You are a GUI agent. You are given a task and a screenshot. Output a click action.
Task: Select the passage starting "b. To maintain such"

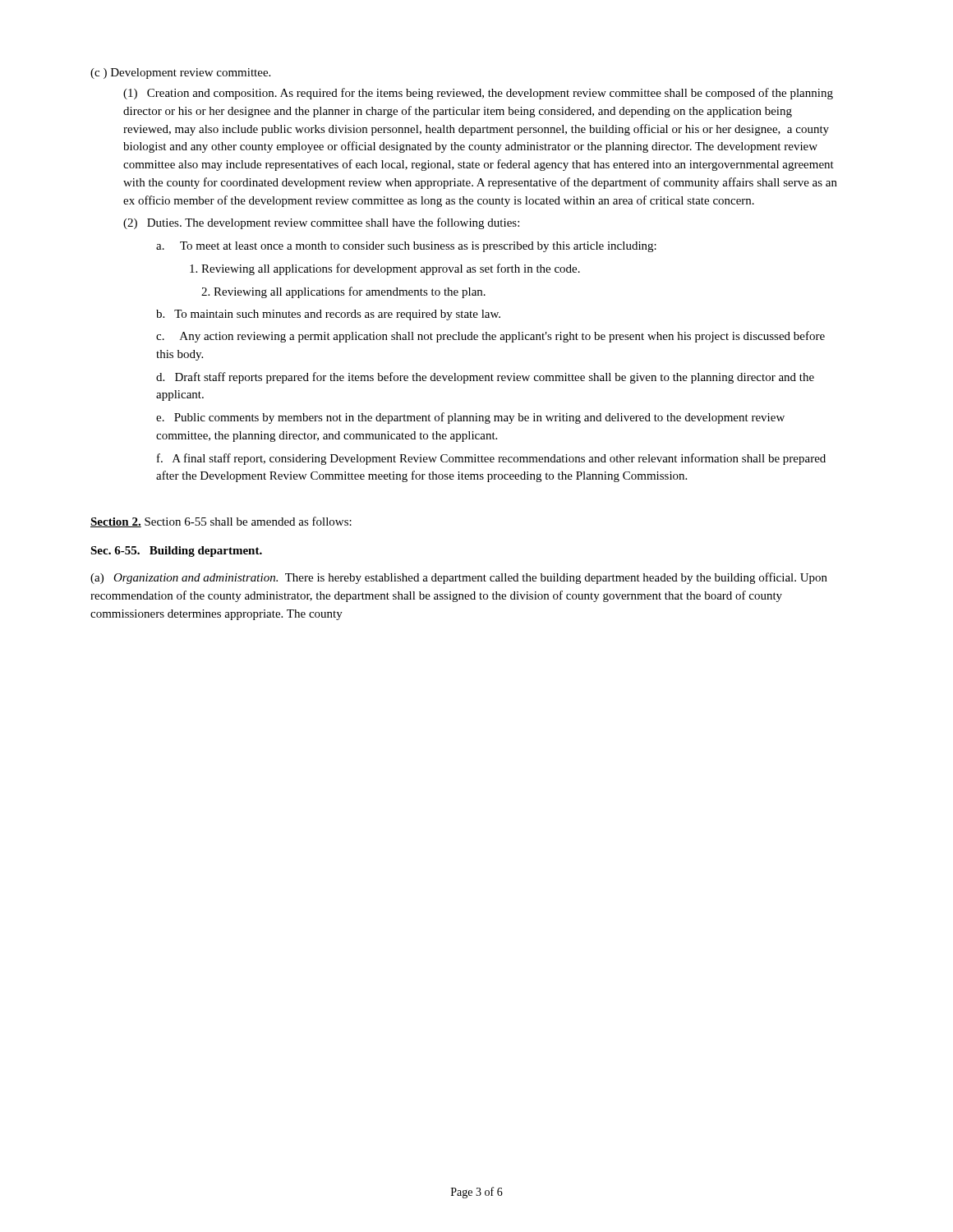click(x=329, y=314)
